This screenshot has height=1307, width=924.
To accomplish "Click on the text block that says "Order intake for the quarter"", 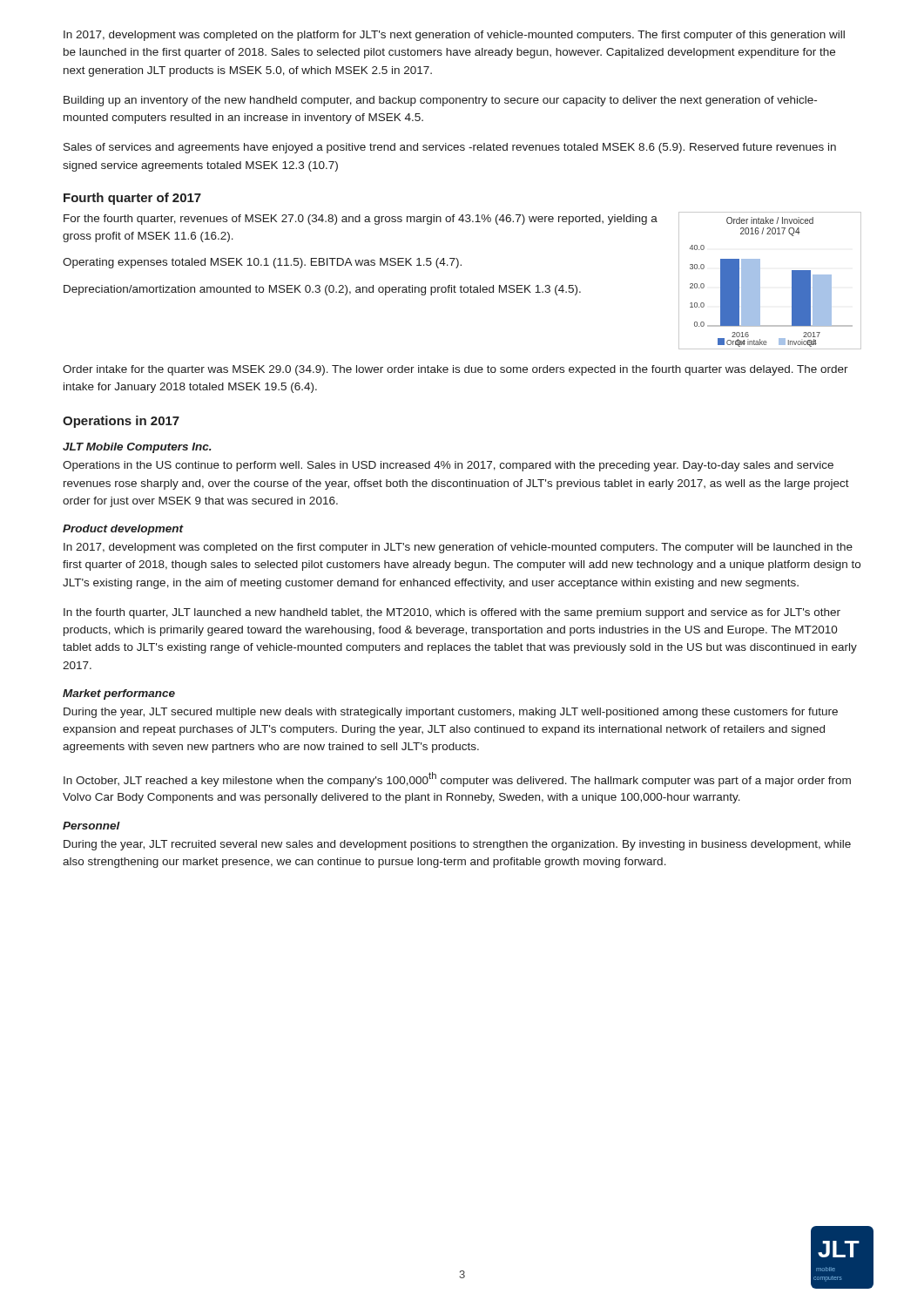I will (455, 378).
